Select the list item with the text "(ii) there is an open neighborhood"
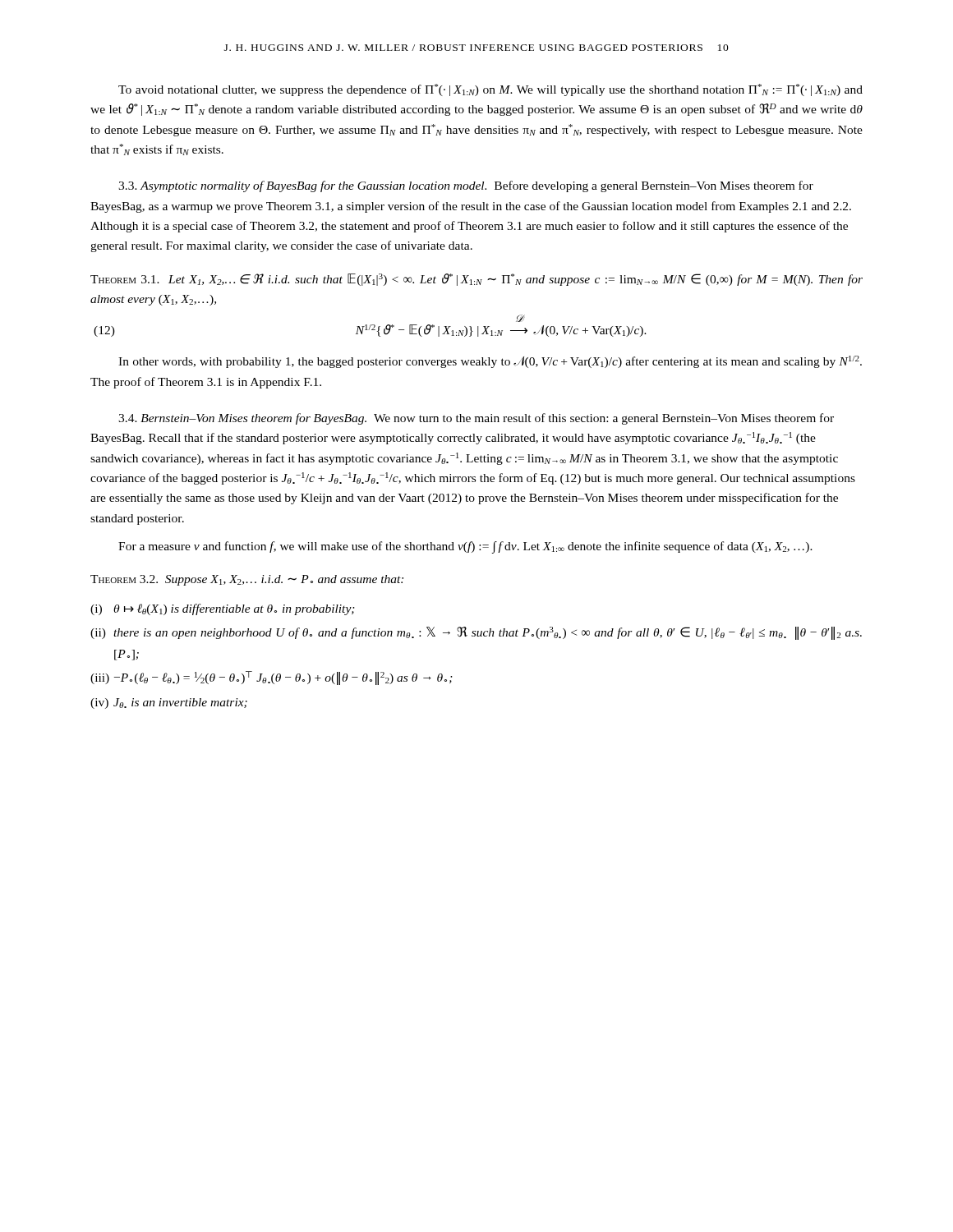This screenshot has height=1232, width=953. point(476,643)
